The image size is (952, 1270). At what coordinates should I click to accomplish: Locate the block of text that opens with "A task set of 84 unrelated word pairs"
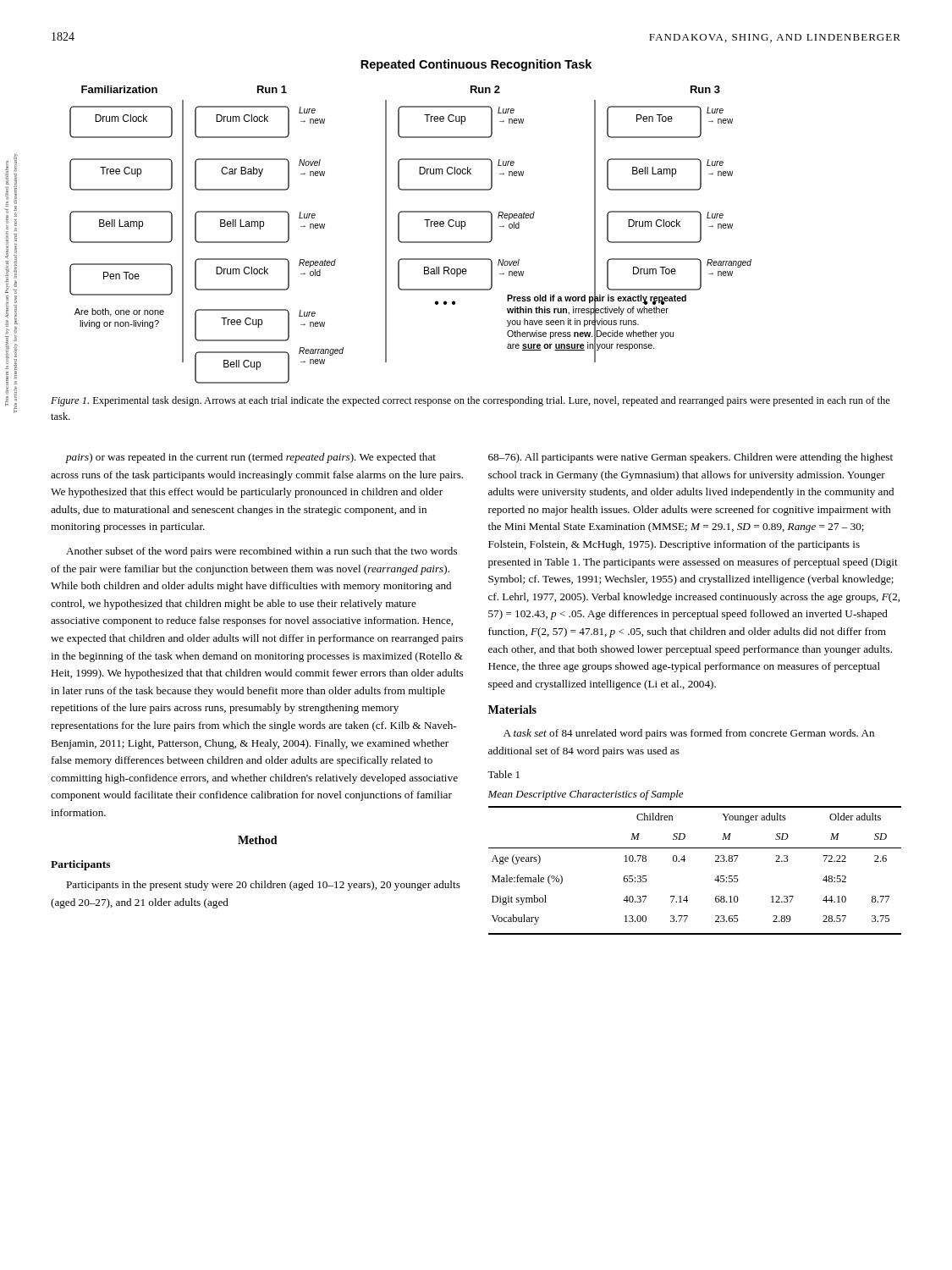pos(681,742)
